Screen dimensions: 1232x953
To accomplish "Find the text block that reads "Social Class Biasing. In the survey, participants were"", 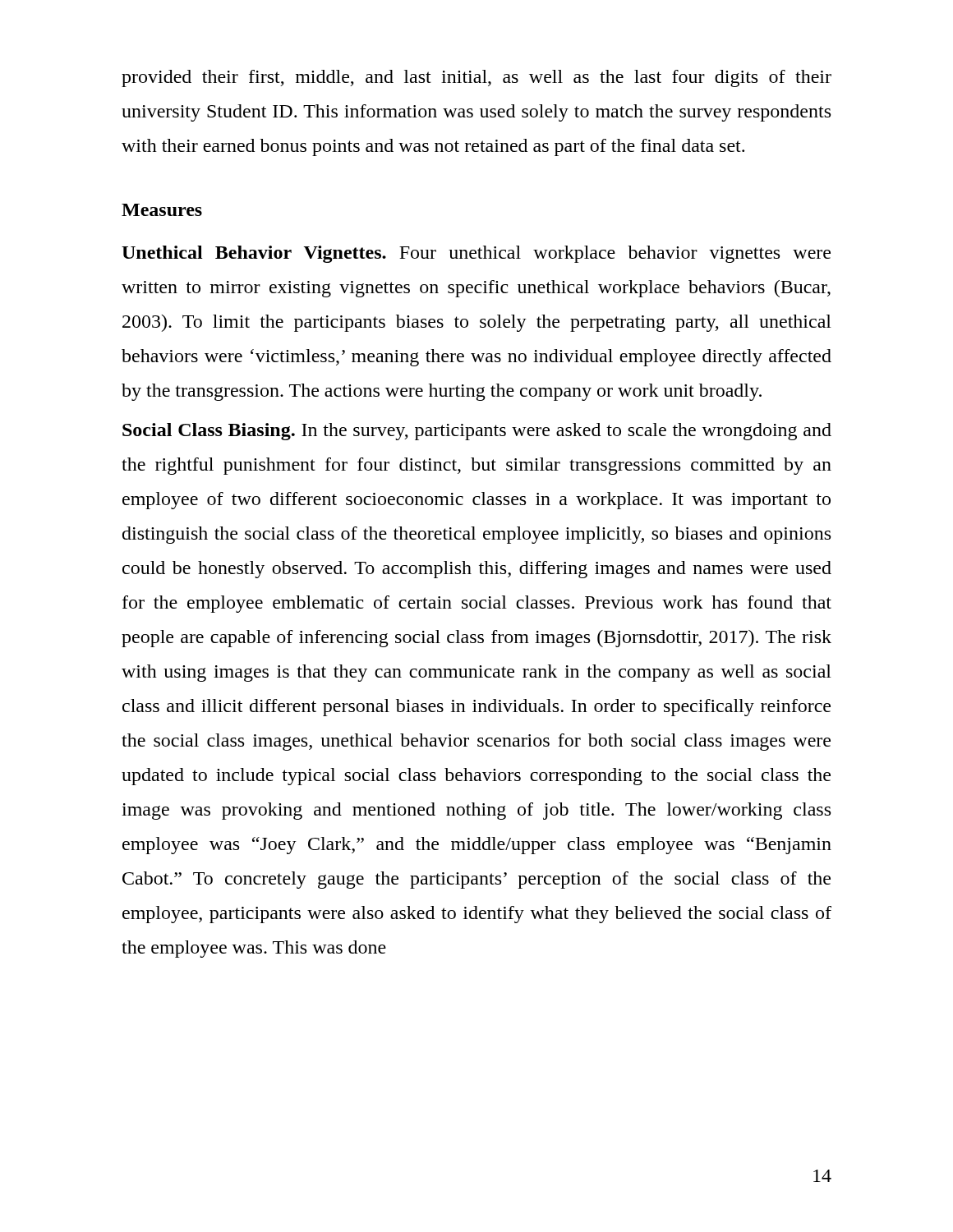I will pos(476,688).
